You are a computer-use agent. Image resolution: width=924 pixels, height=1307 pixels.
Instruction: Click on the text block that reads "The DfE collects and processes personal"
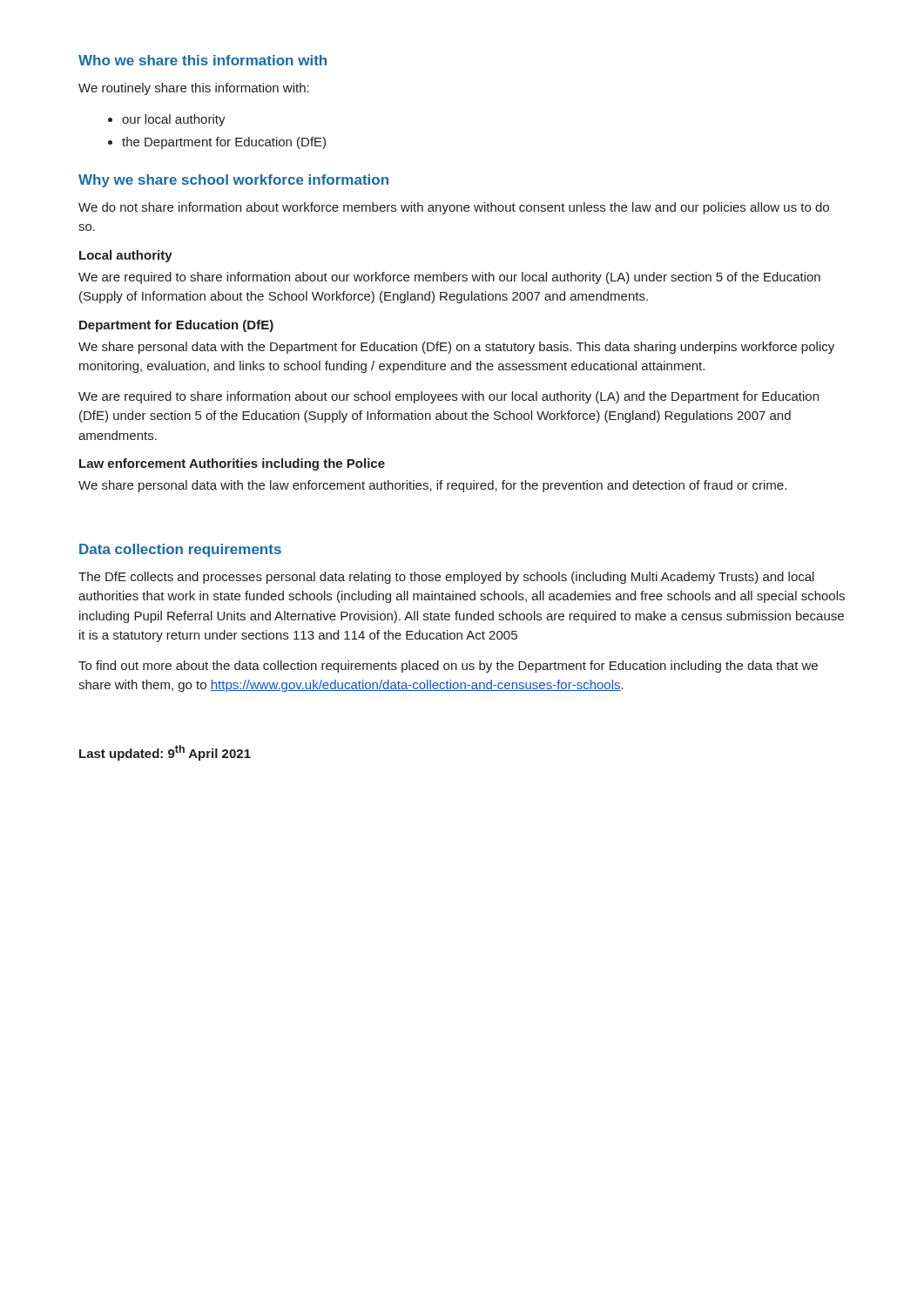462,605
